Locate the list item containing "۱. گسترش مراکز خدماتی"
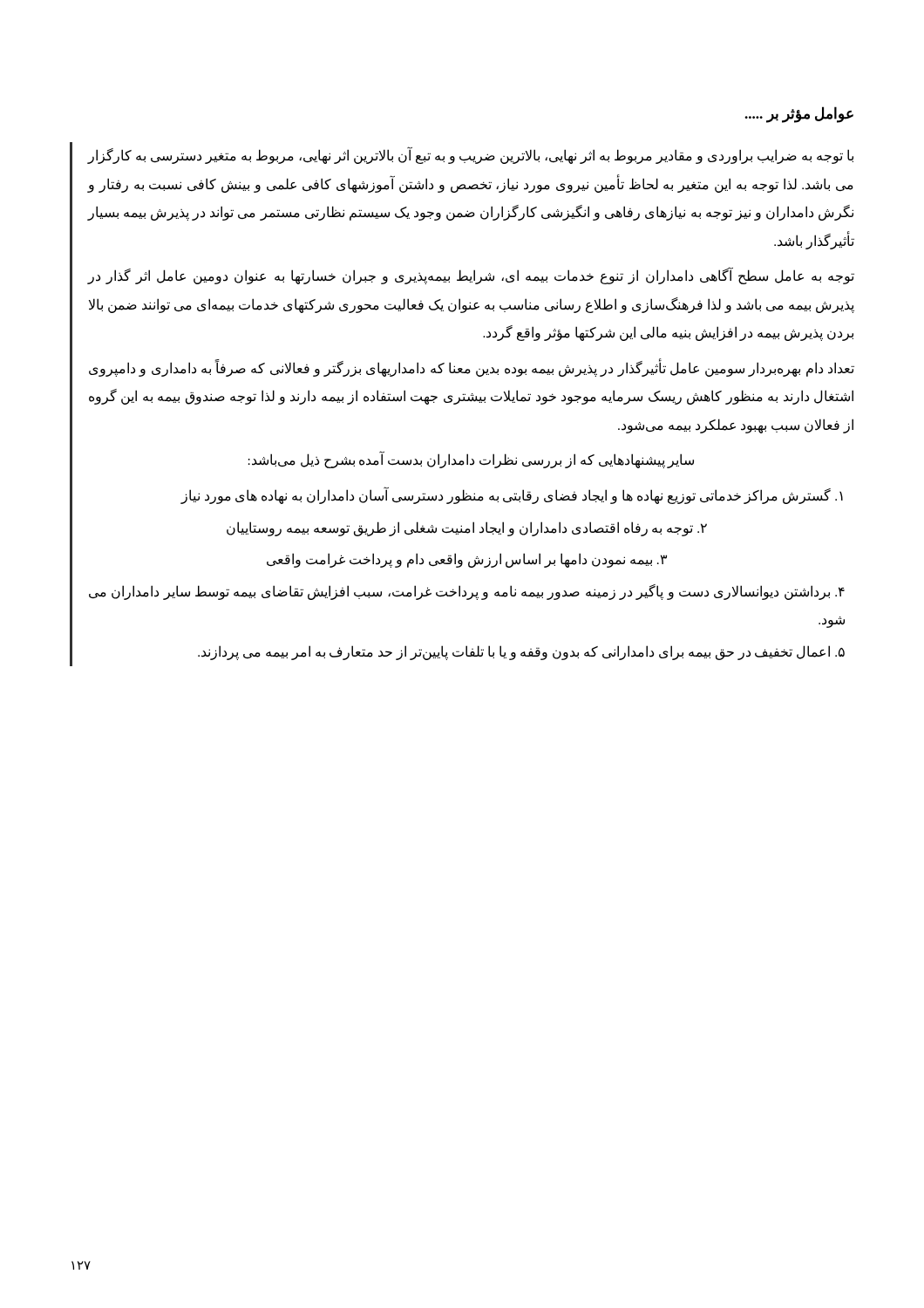Viewport: 924px width, 1308px height. tap(513, 496)
